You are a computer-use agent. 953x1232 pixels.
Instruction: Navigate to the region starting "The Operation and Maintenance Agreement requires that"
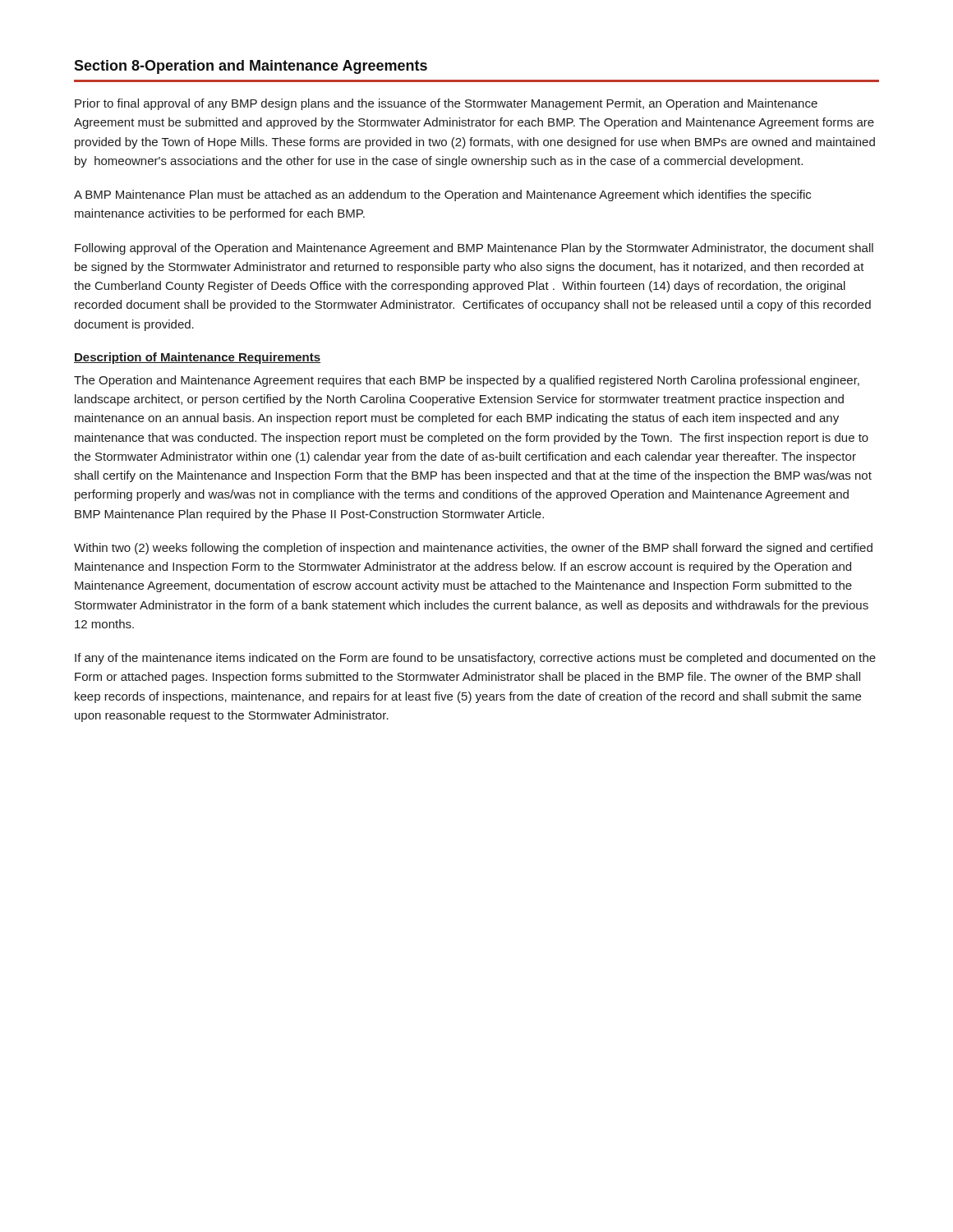[473, 446]
